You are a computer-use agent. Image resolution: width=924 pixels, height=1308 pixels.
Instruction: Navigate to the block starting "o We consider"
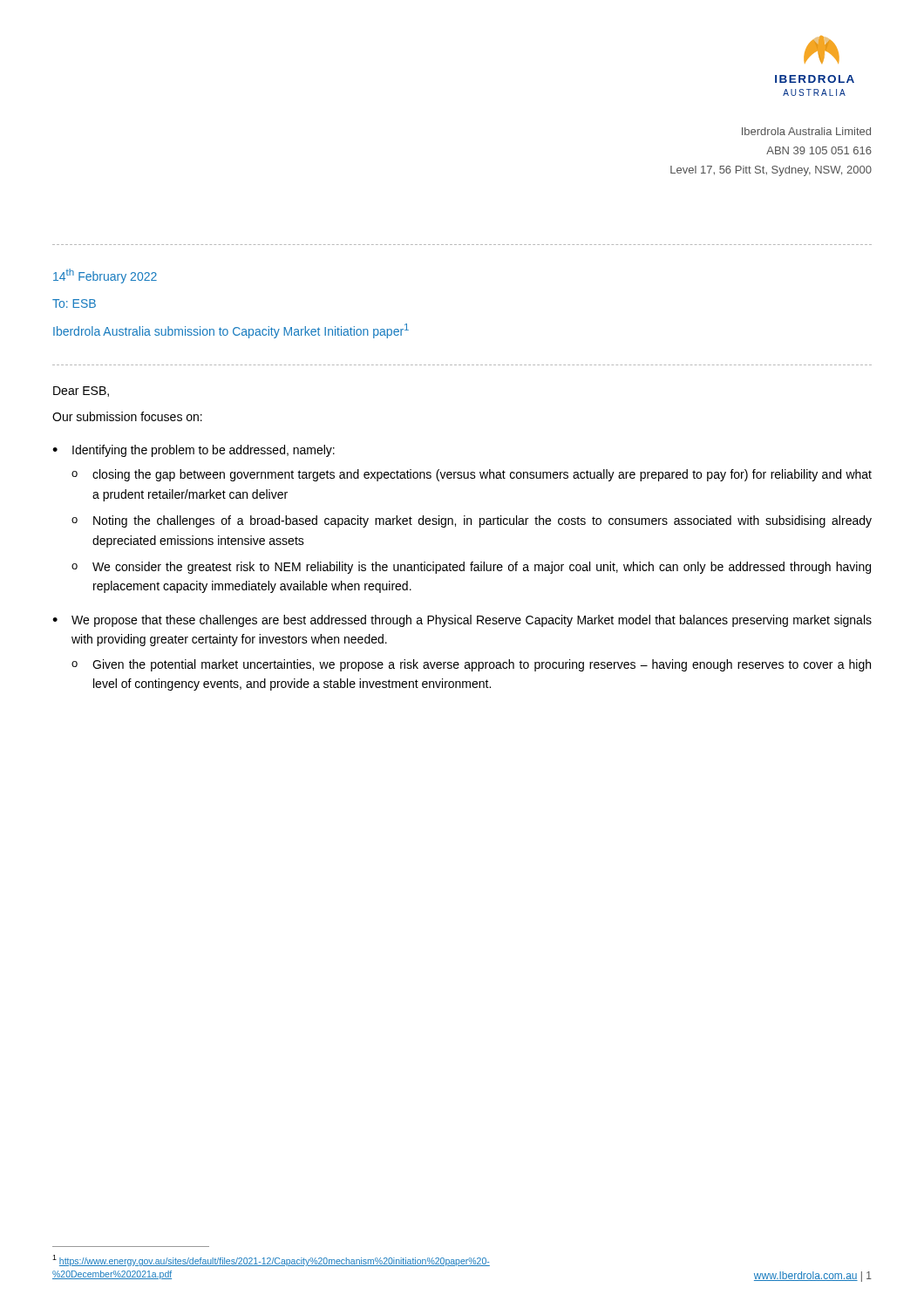click(x=472, y=577)
